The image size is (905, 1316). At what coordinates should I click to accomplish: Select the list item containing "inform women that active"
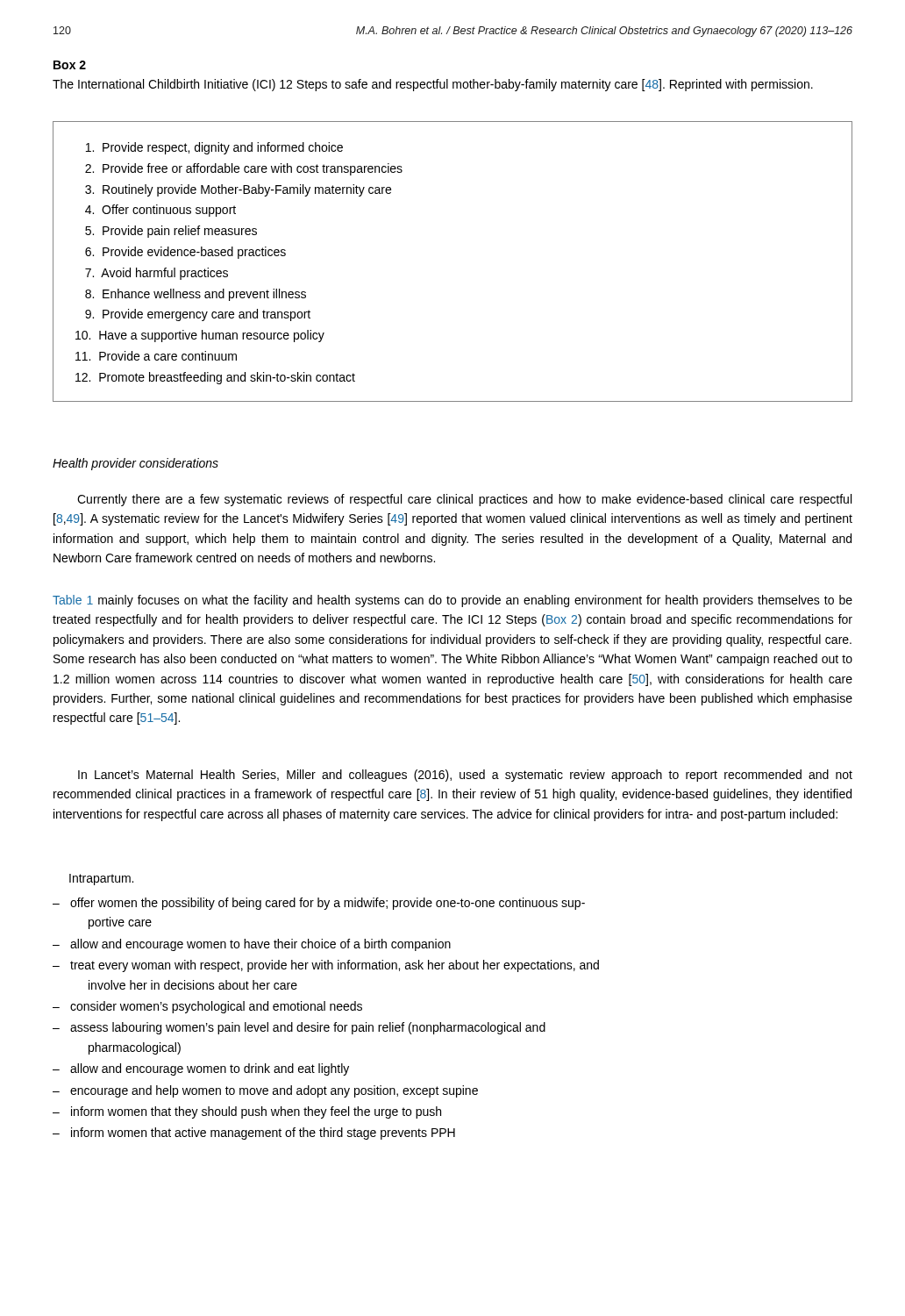tap(263, 1133)
